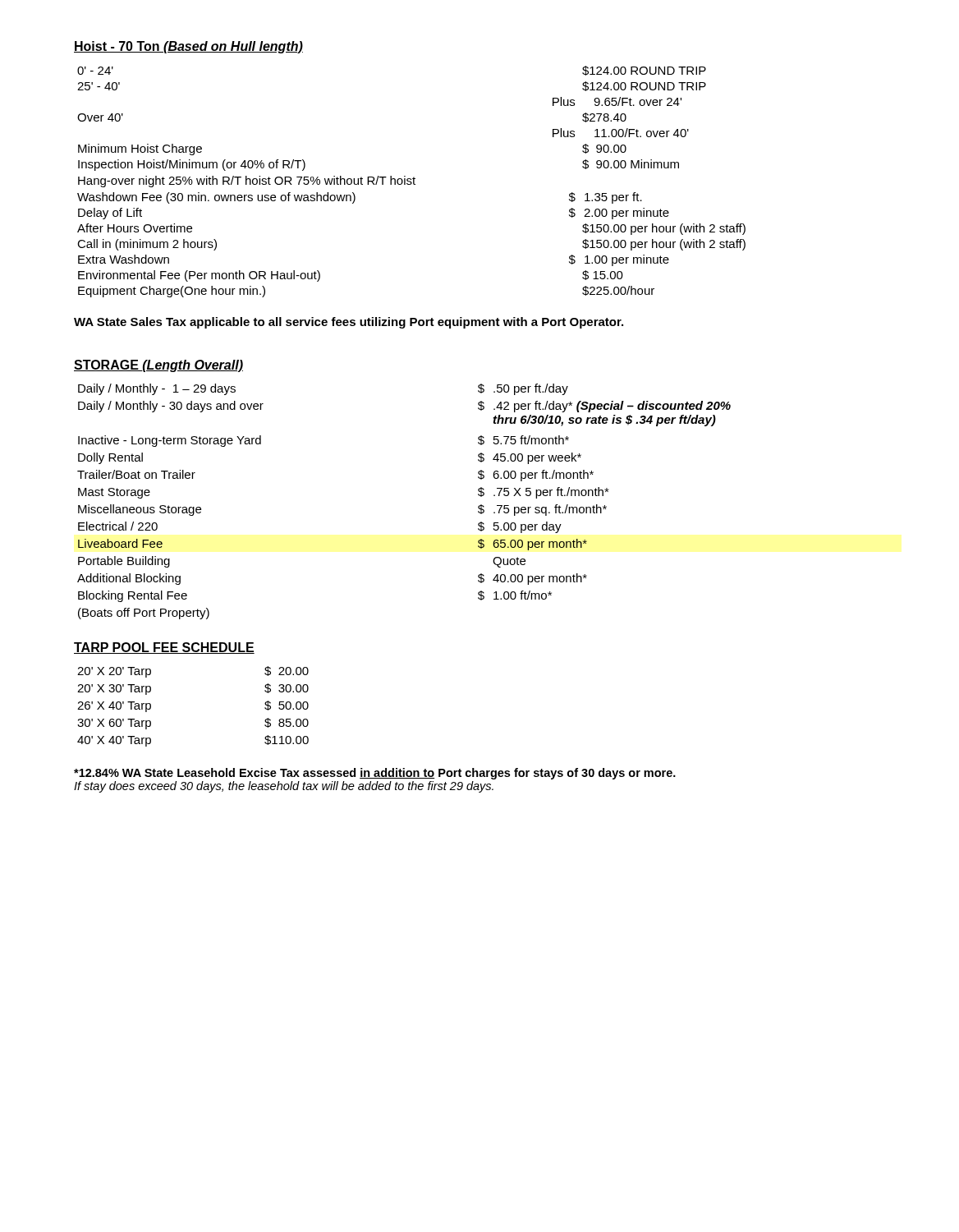Image resolution: width=959 pixels, height=1232 pixels.
Task: Click on the text starting "WA State Sales Tax"
Action: coord(349,322)
